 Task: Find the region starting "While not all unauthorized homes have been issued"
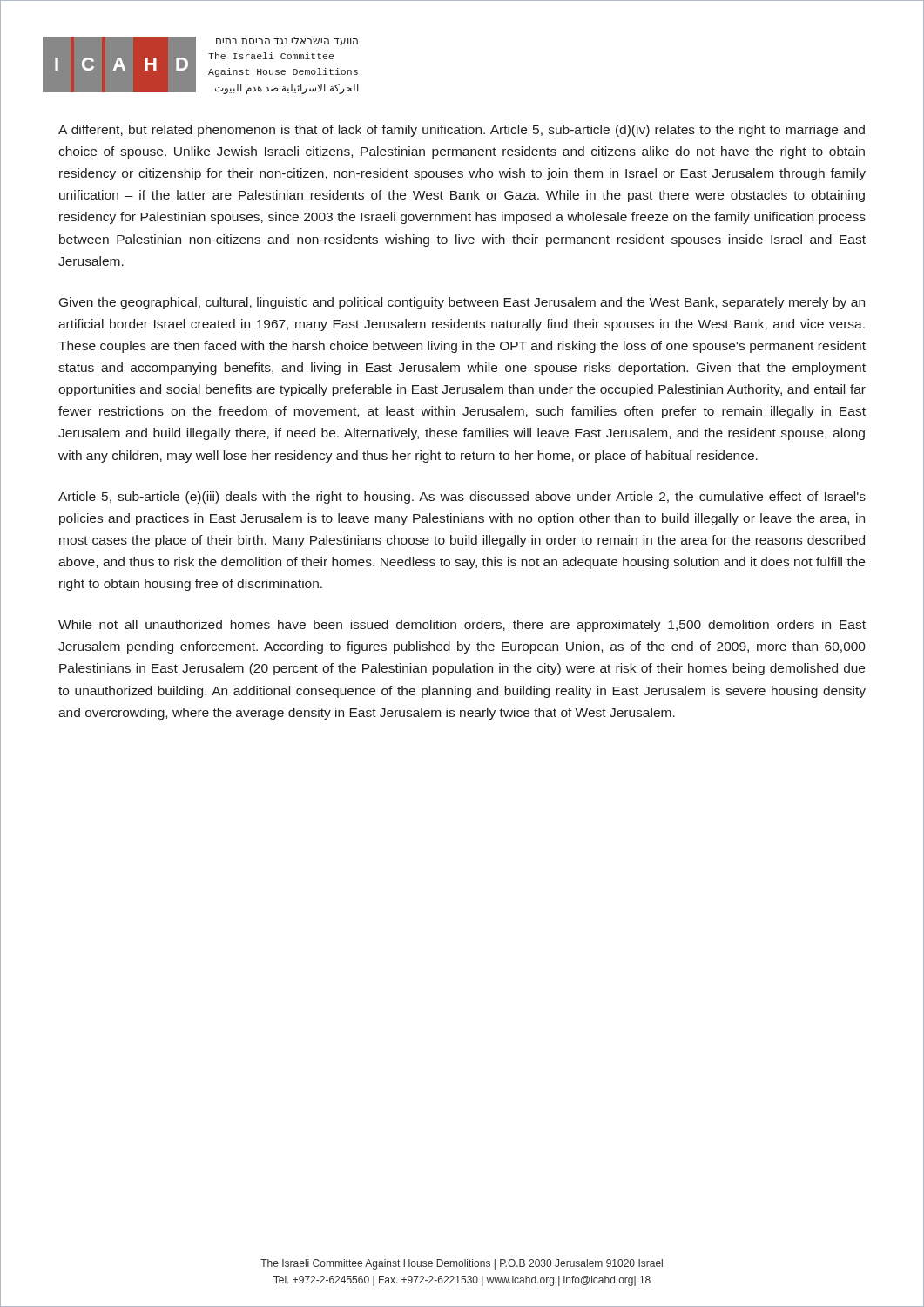pyautogui.click(x=462, y=668)
